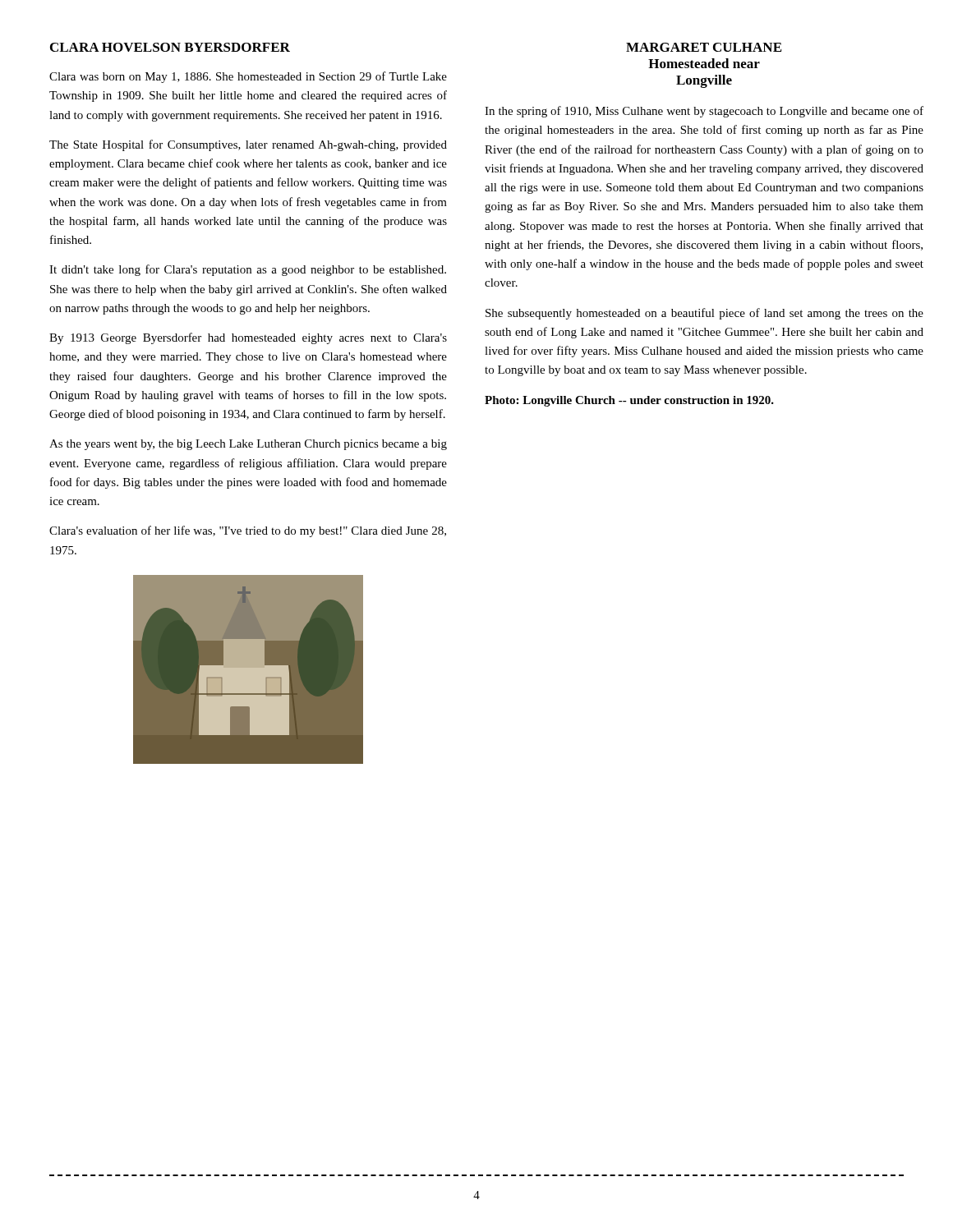This screenshot has width=953, height=1232.
Task: Click on the text block starting "CLARA HOVELSON BYERSDORFER"
Action: [170, 47]
